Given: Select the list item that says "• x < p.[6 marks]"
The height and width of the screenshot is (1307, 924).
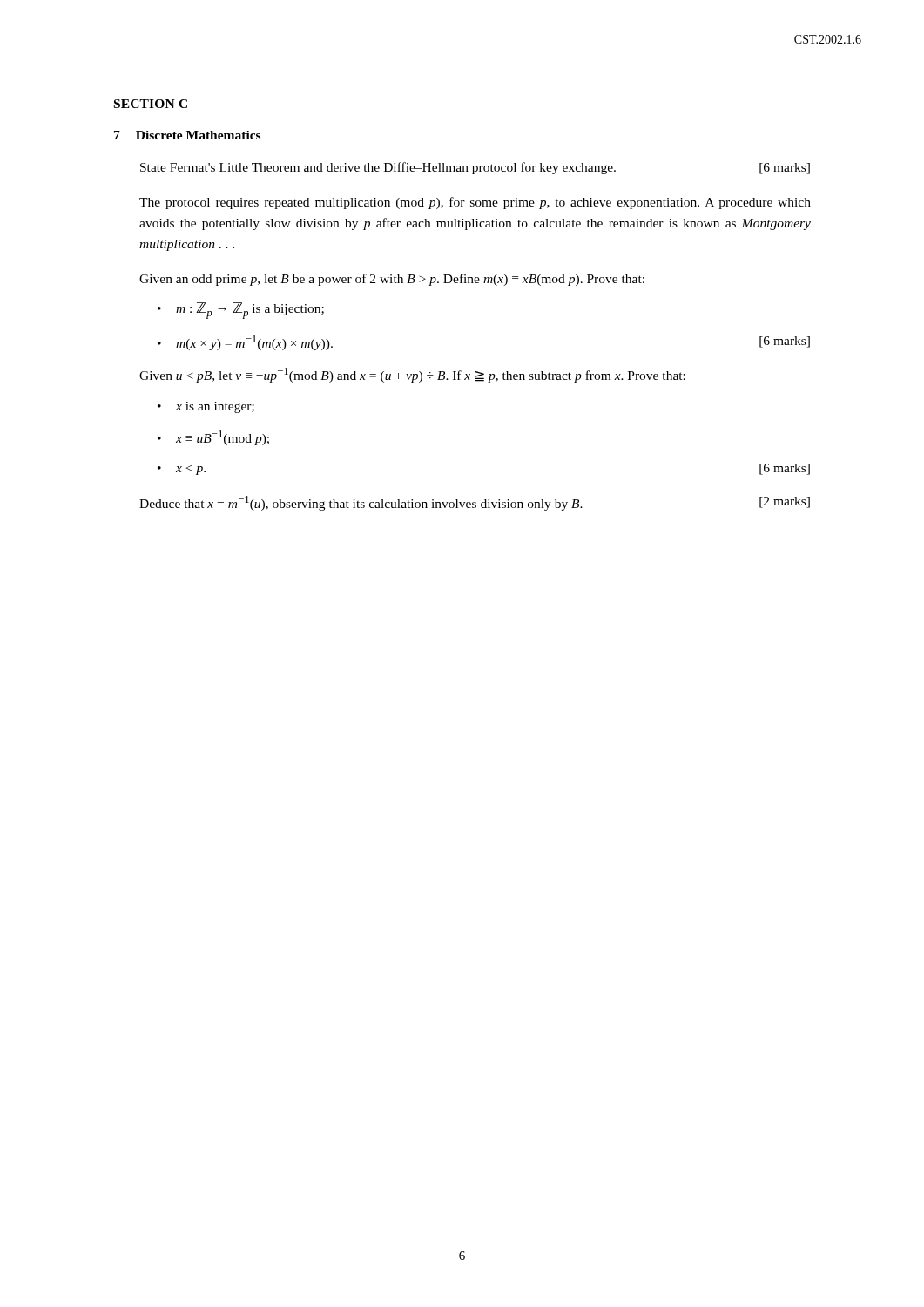Looking at the screenshot, I should (x=189, y=469).
